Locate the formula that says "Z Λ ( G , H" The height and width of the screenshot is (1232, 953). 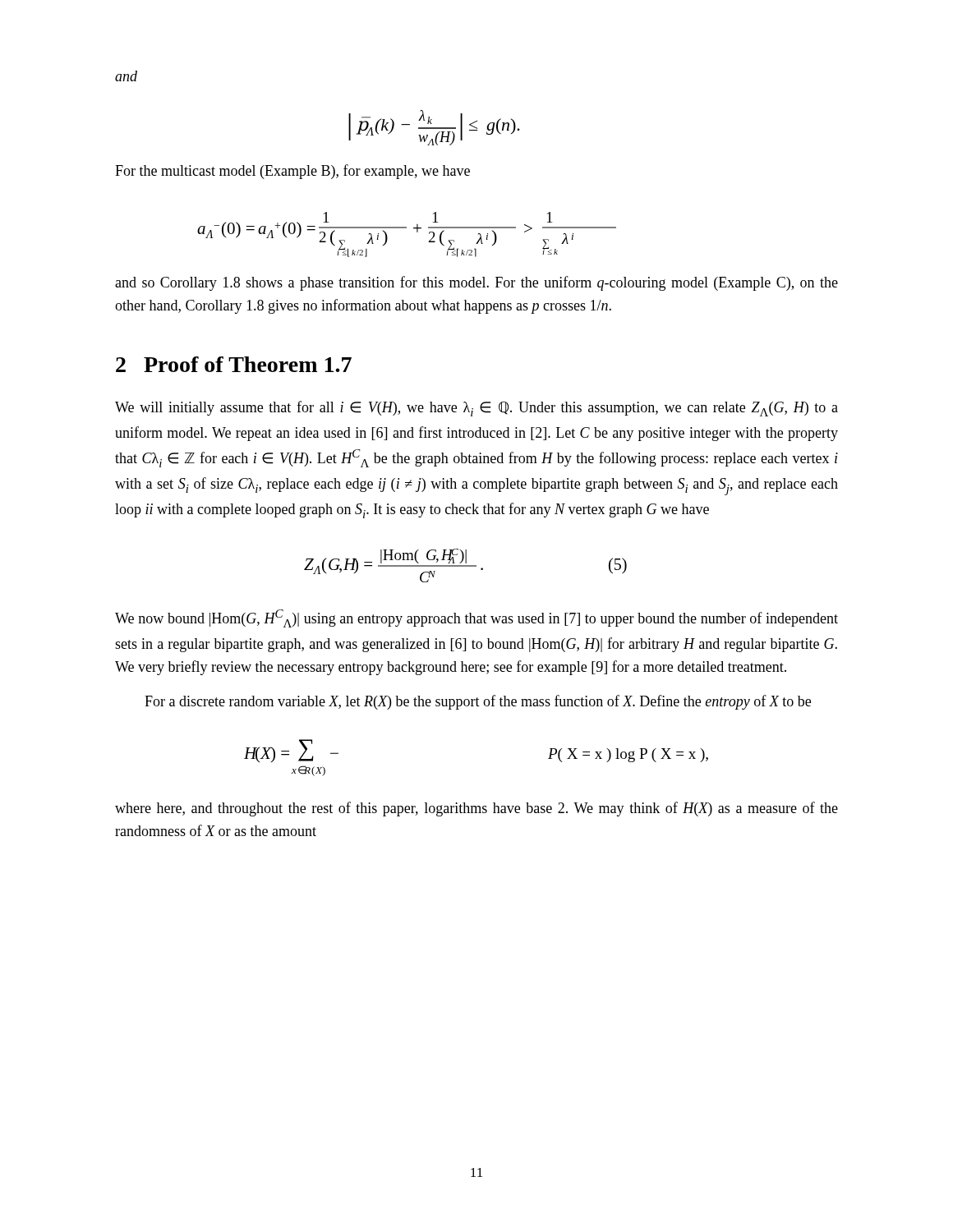pyautogui.click(x=476, y=564)
